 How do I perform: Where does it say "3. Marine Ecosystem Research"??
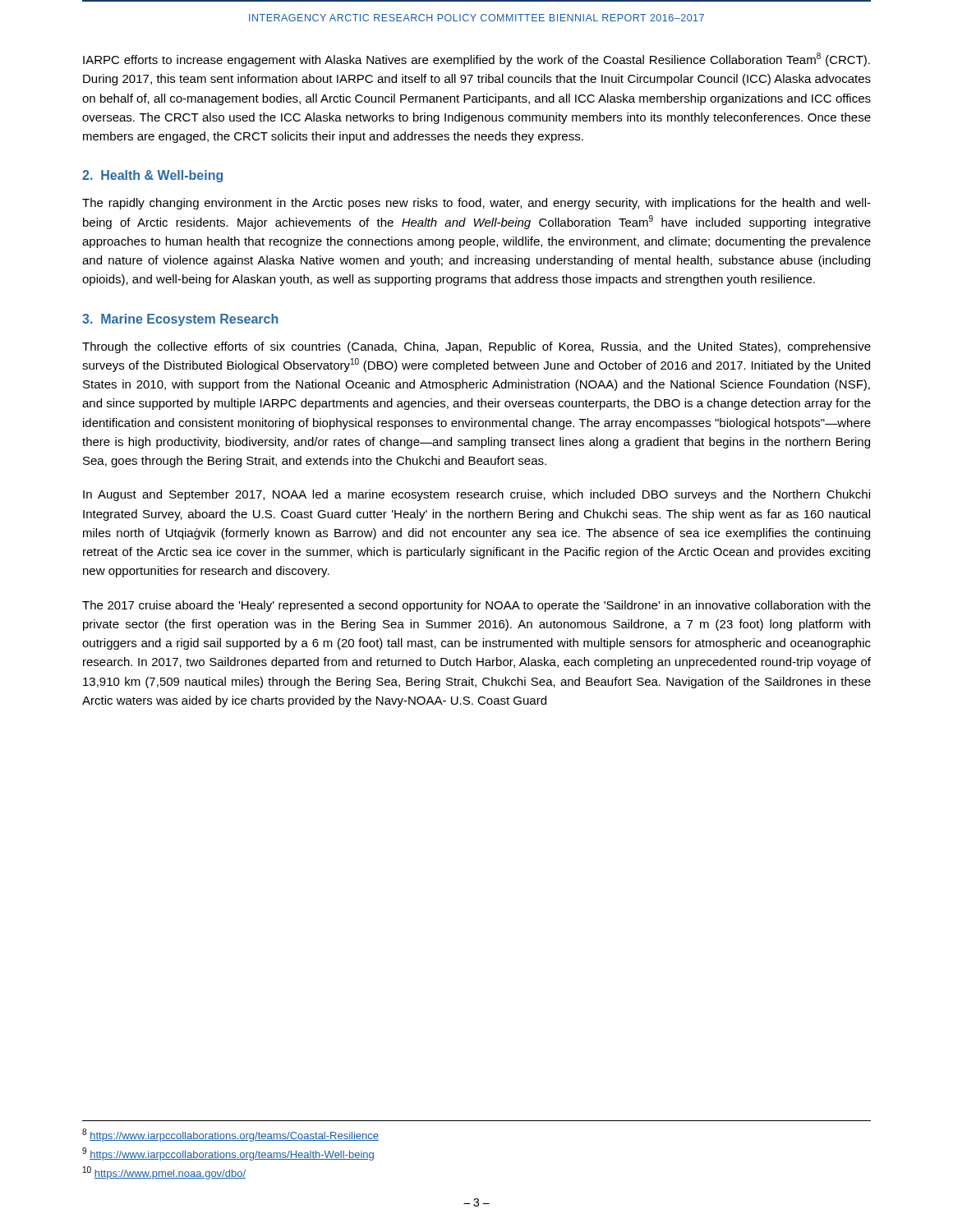(x=180, y=319)
